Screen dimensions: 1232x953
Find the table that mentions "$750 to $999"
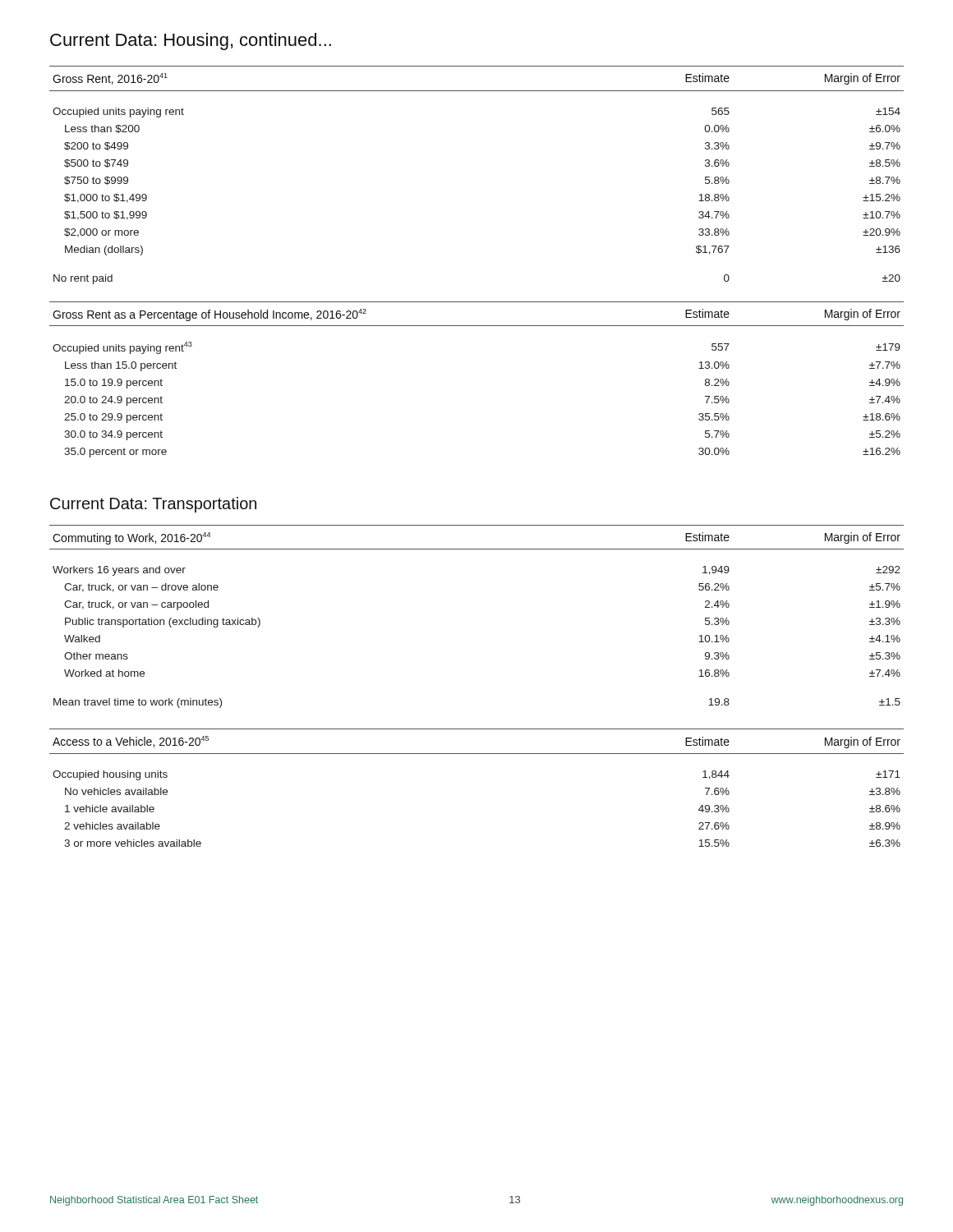pos(476,176)
